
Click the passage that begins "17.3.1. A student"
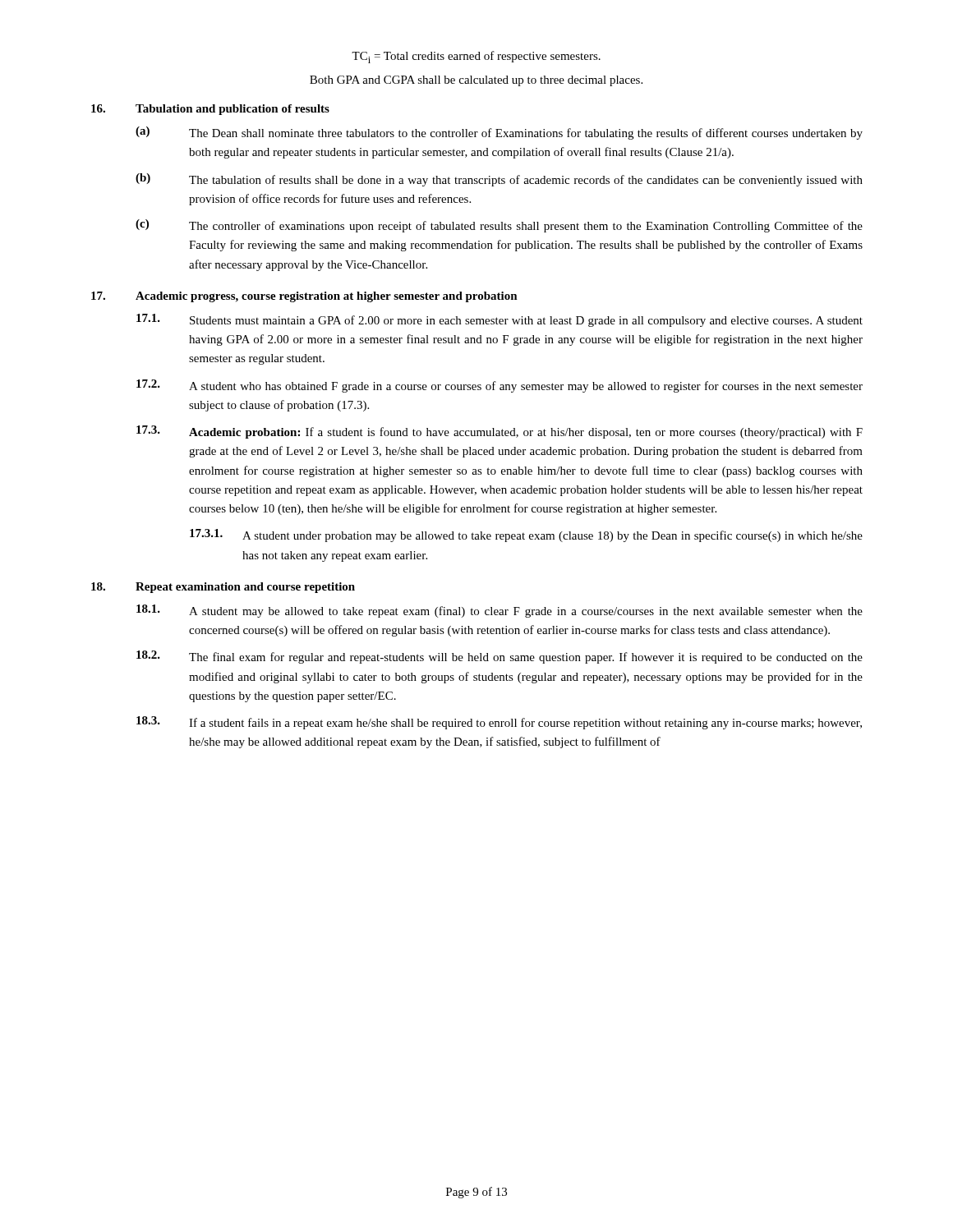pos(526,546)
